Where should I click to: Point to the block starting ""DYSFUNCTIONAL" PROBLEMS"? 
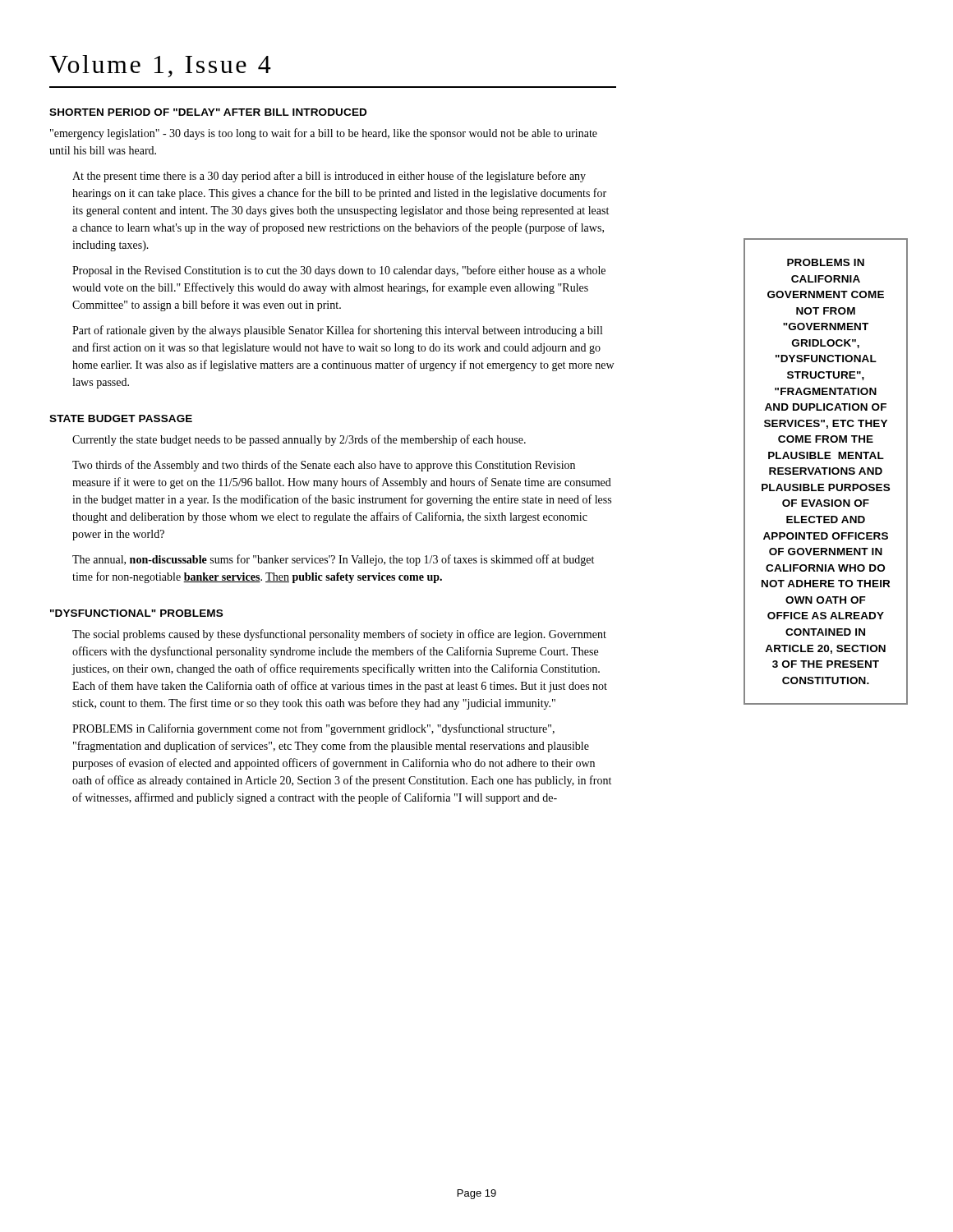pyautogui.click(x=136, y=613)
